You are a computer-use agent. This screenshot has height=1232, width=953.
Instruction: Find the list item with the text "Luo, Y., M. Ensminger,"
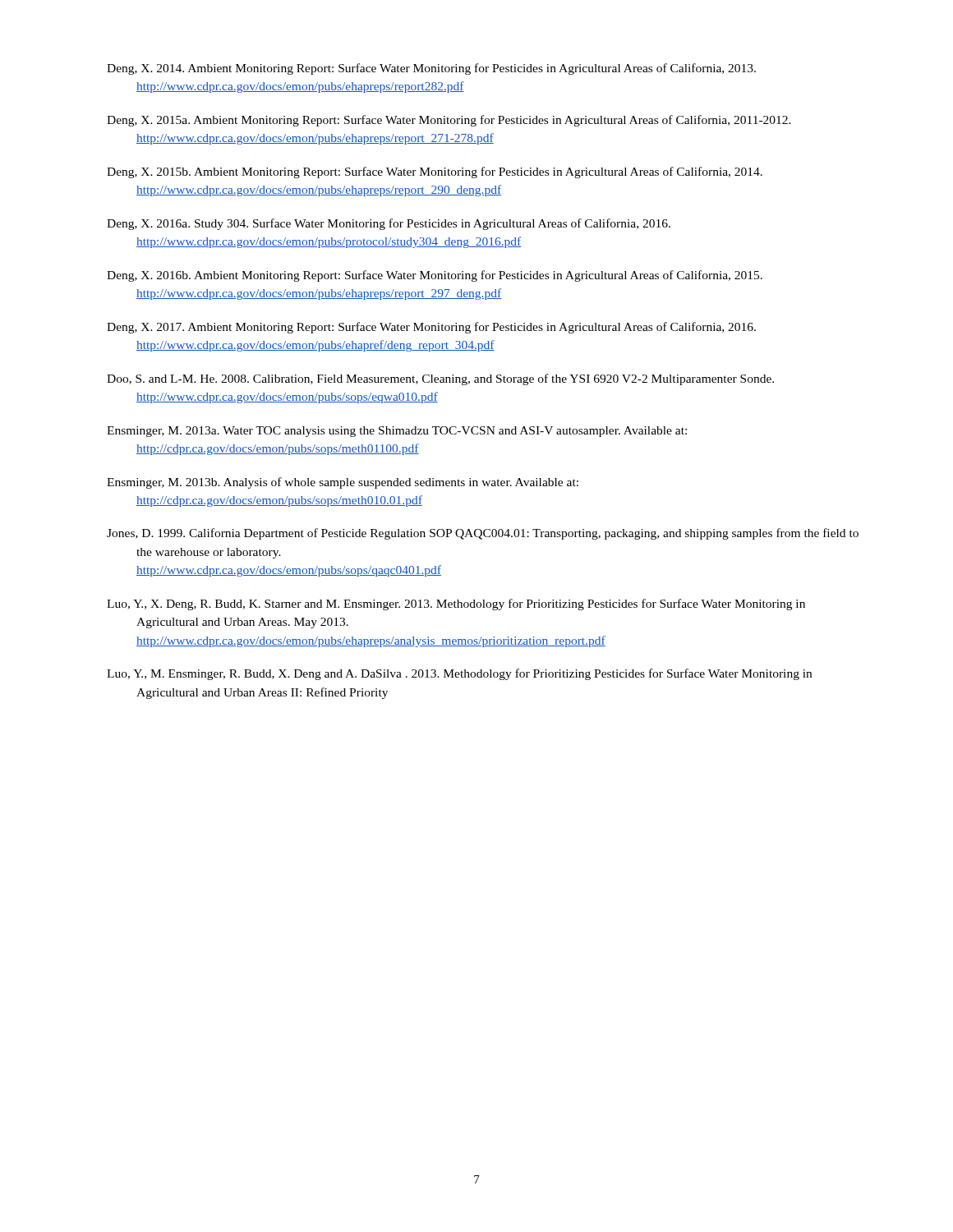(x=460, y=682)
